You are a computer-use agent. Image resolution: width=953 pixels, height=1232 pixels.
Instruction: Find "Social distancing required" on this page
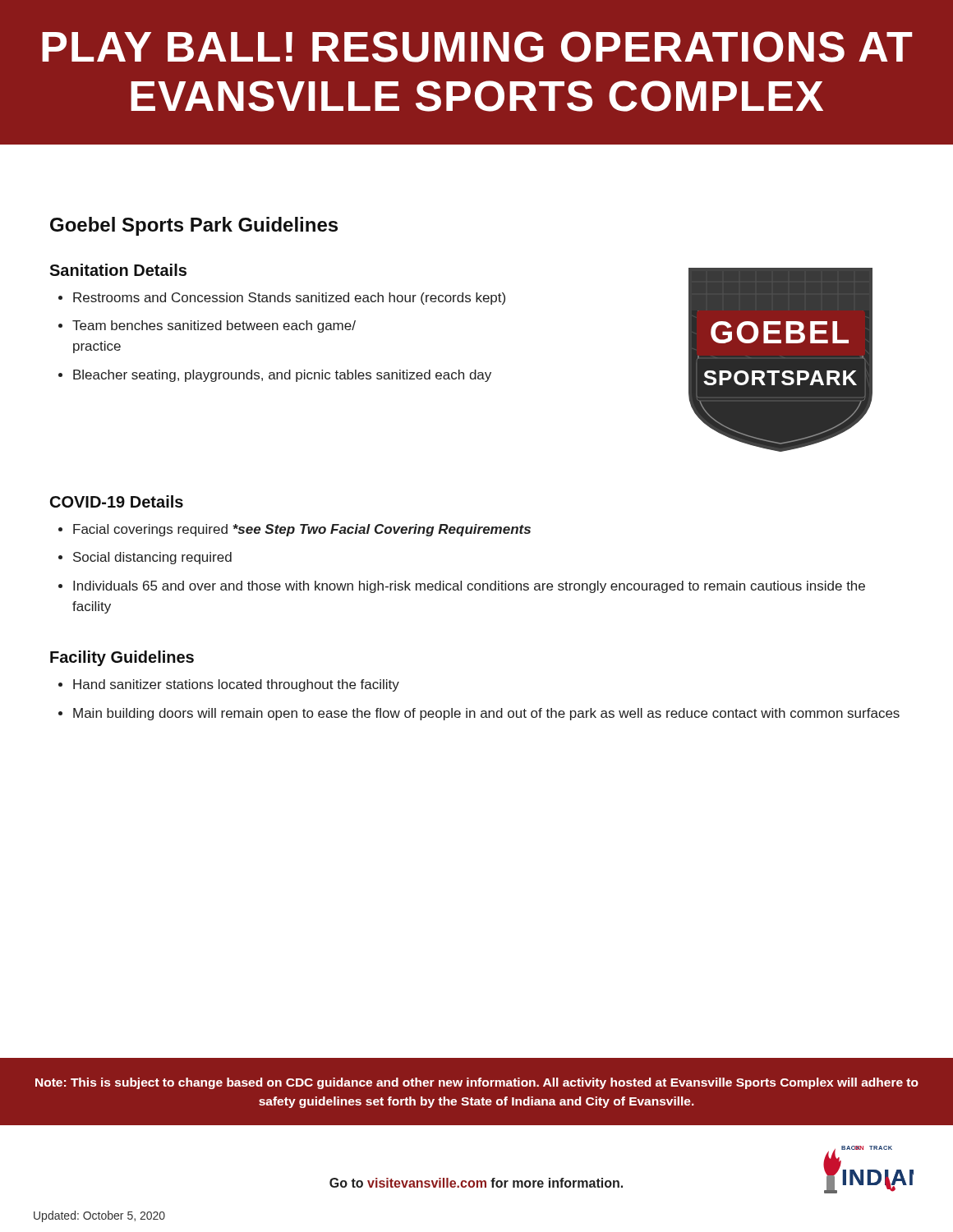[x=152, y=557]
